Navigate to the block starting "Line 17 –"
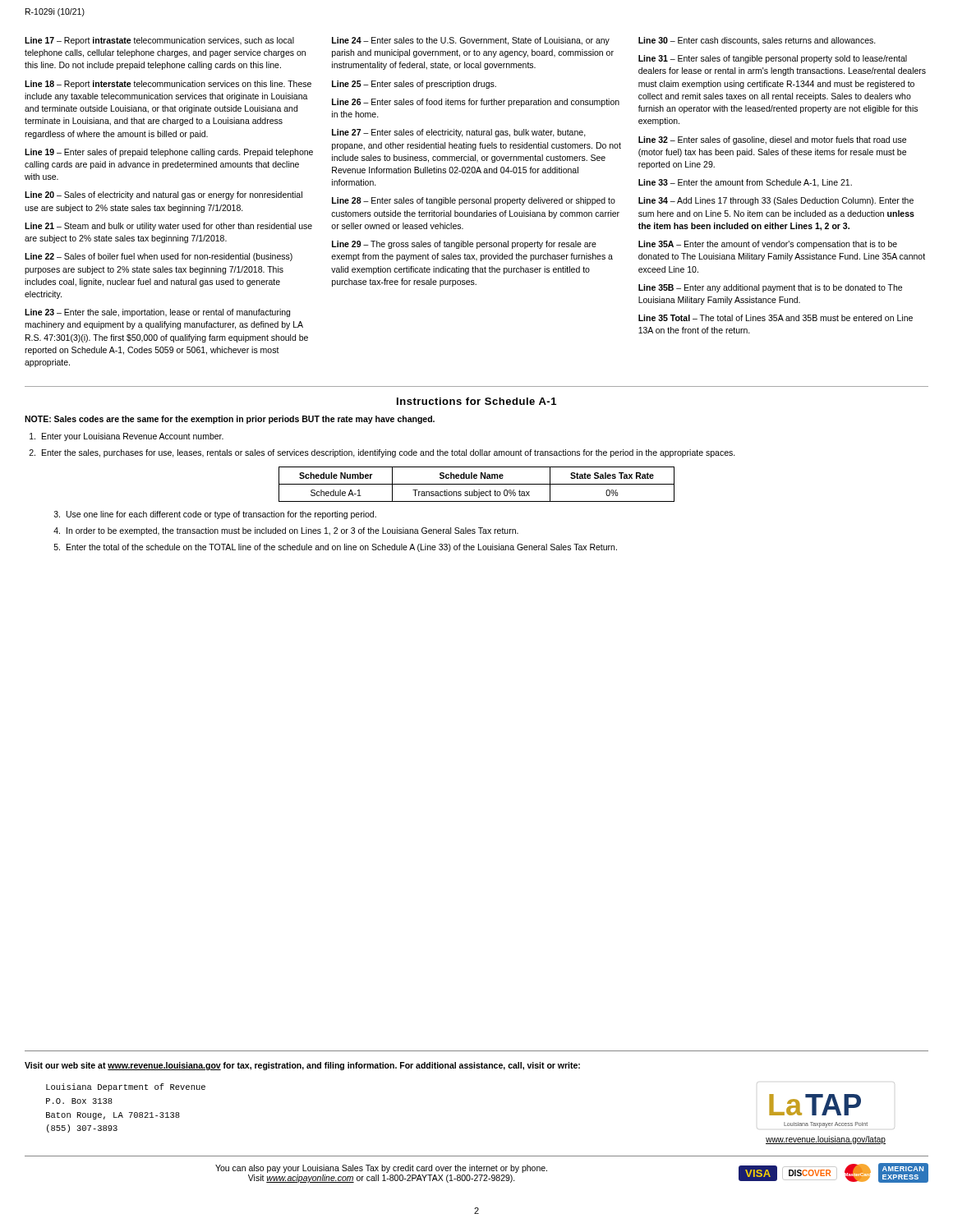Viewport: 953px width, 1232px height. coord(170,202)
